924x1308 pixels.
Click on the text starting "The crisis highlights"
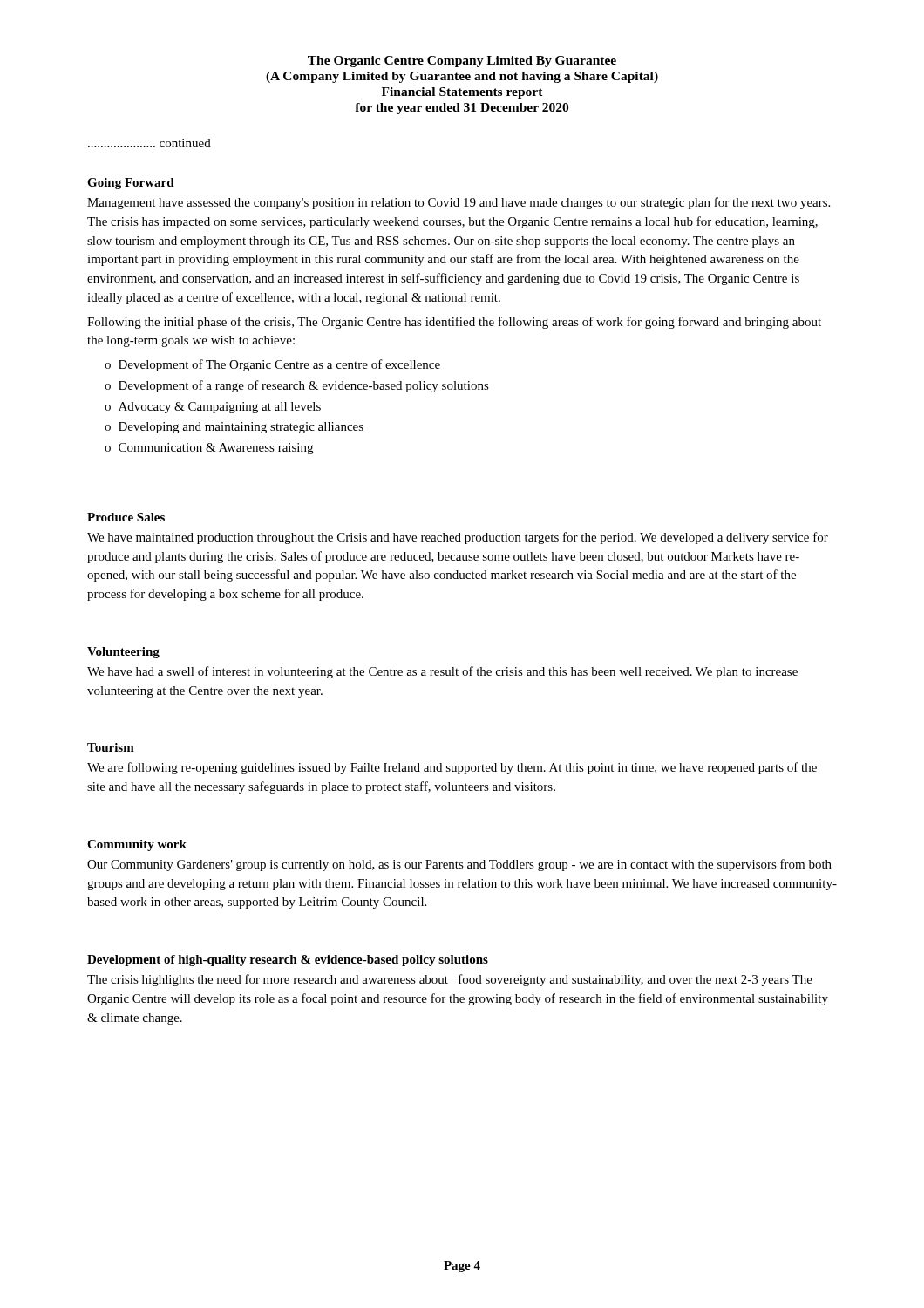(x=458, y=998)
